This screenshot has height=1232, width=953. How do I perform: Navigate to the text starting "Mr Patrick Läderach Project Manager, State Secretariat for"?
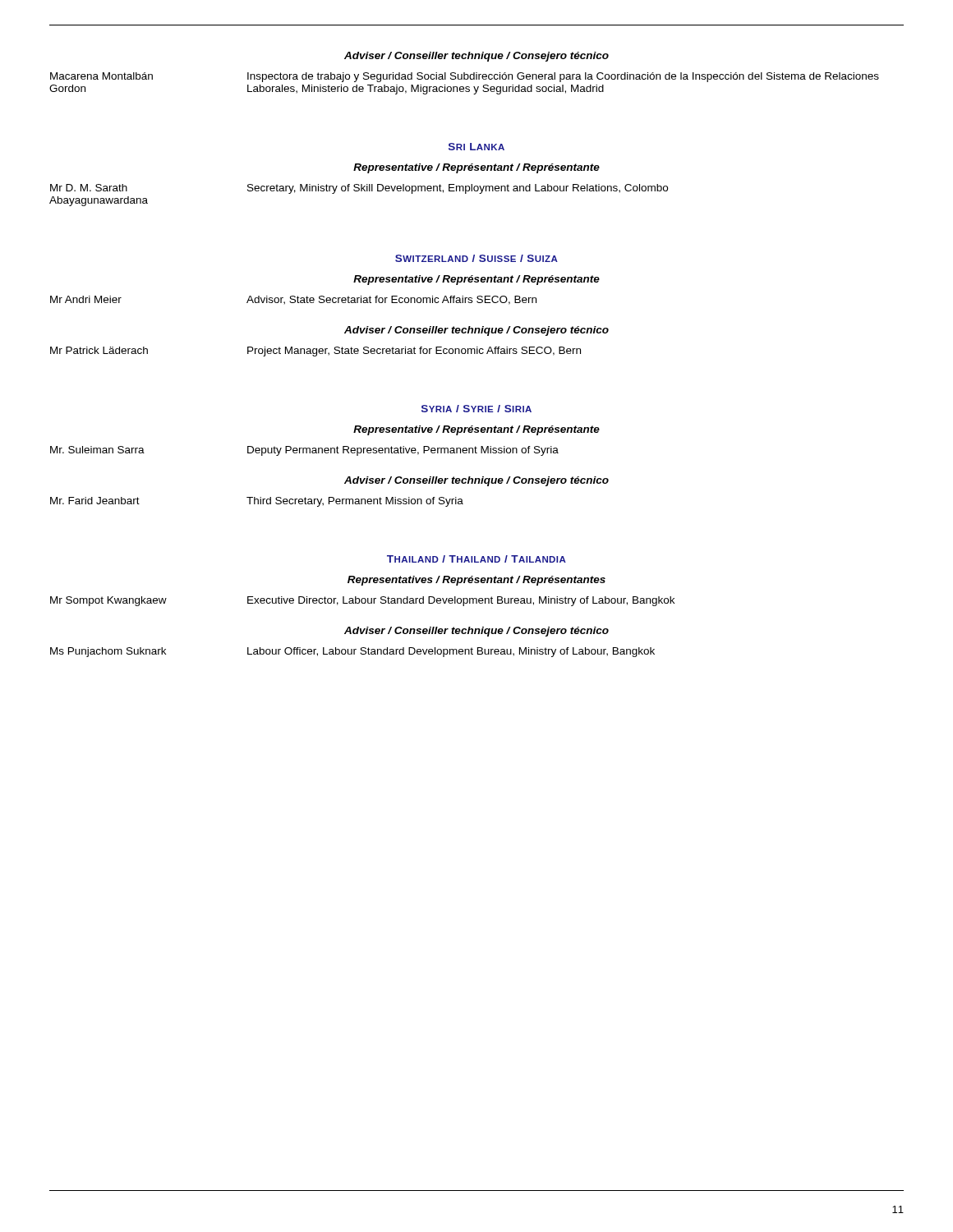(476, 350)
